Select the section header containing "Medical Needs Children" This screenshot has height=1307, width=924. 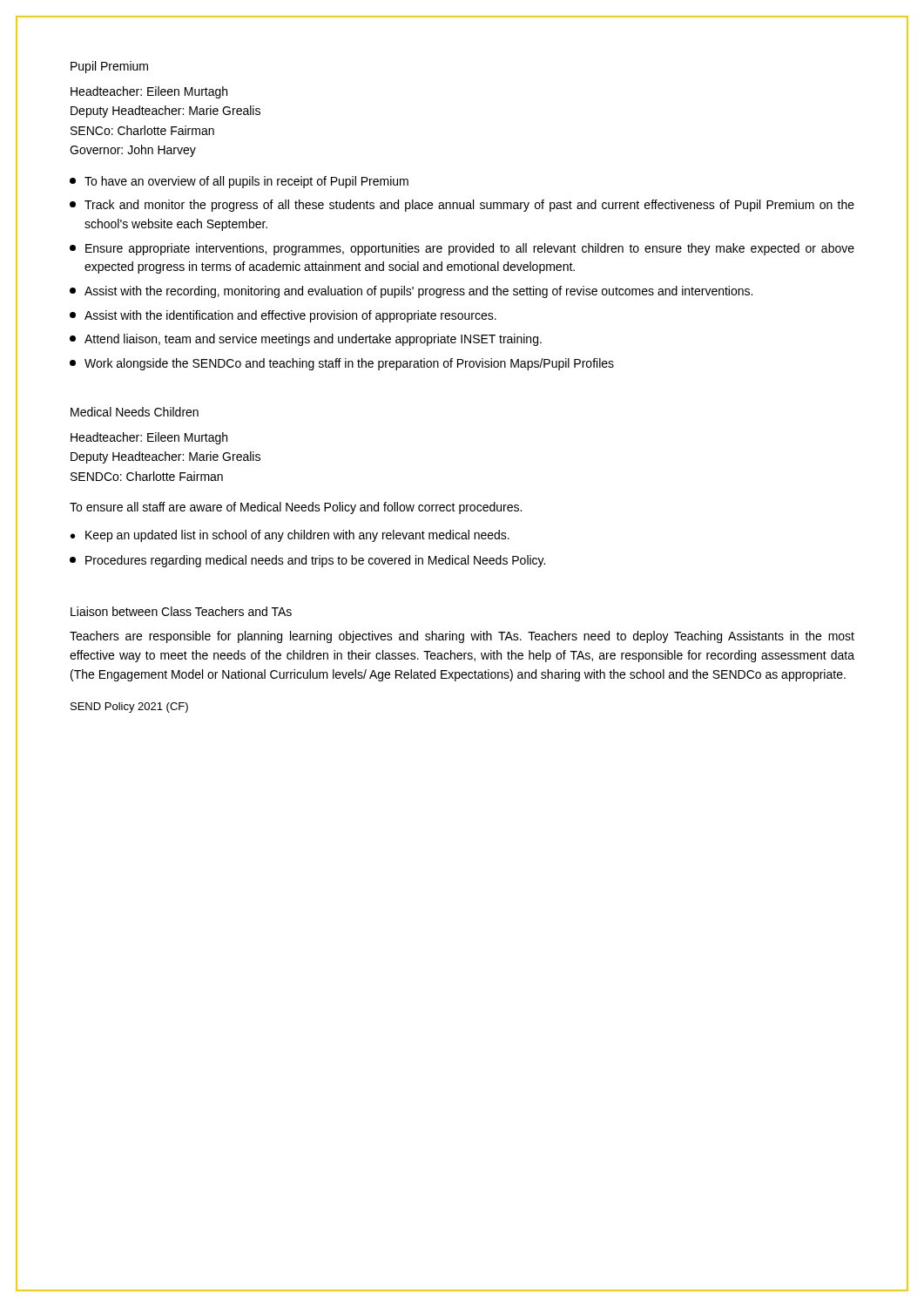tap(134, 412)
